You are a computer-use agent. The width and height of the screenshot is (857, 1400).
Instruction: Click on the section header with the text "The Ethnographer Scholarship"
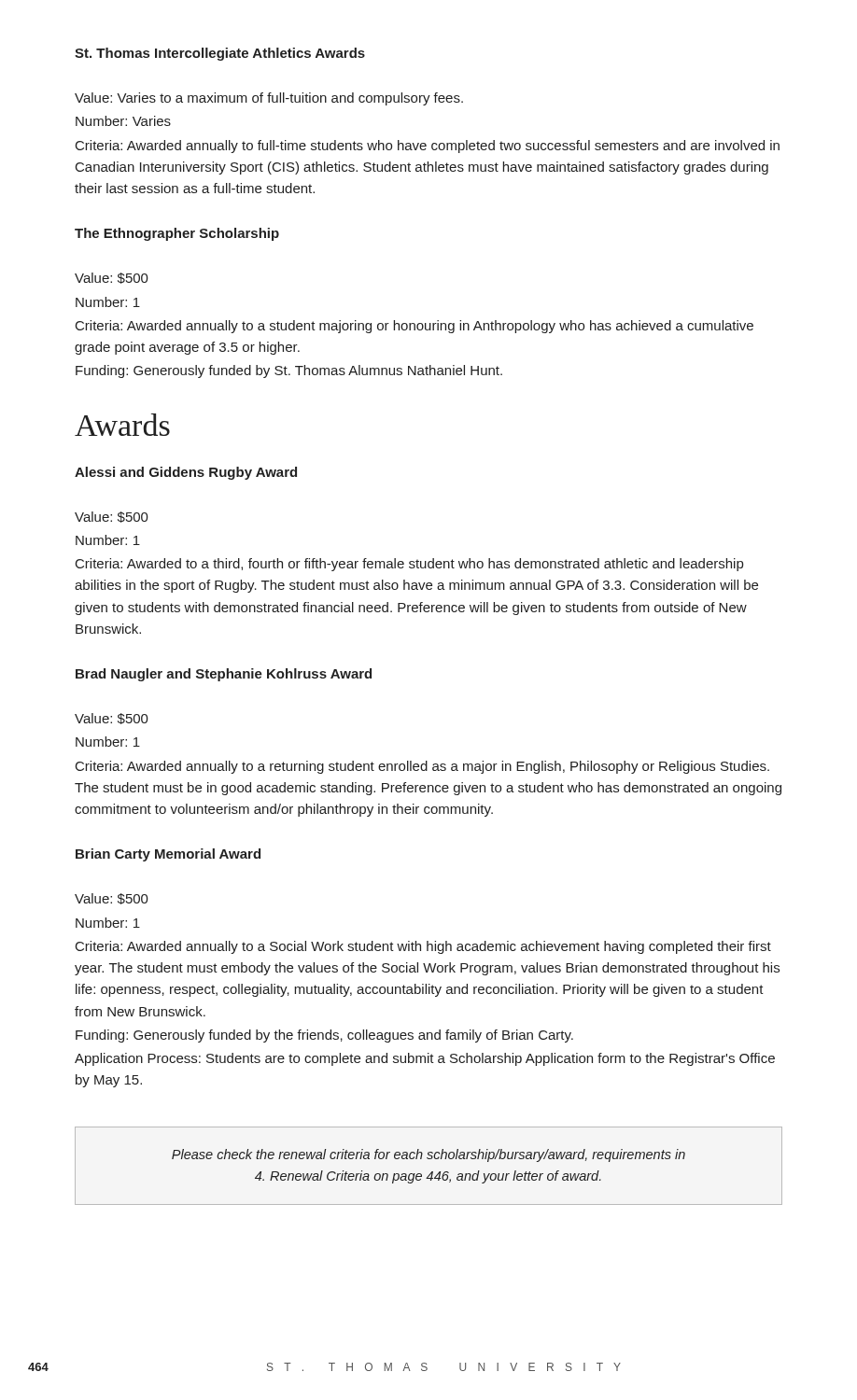[x=177, y=234]
